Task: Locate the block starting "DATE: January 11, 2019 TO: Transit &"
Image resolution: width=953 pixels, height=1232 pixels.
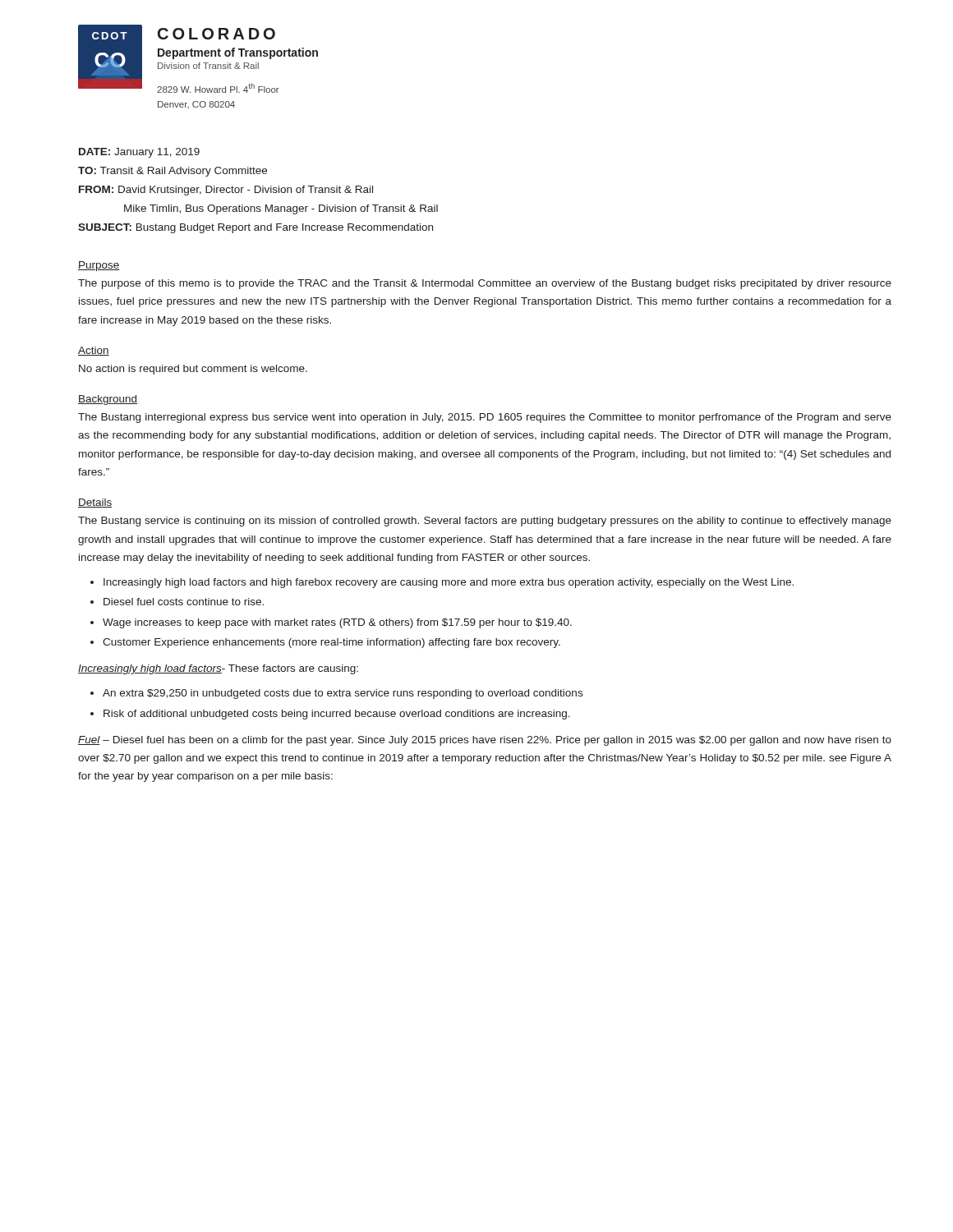Action: (x=139, y=153)
